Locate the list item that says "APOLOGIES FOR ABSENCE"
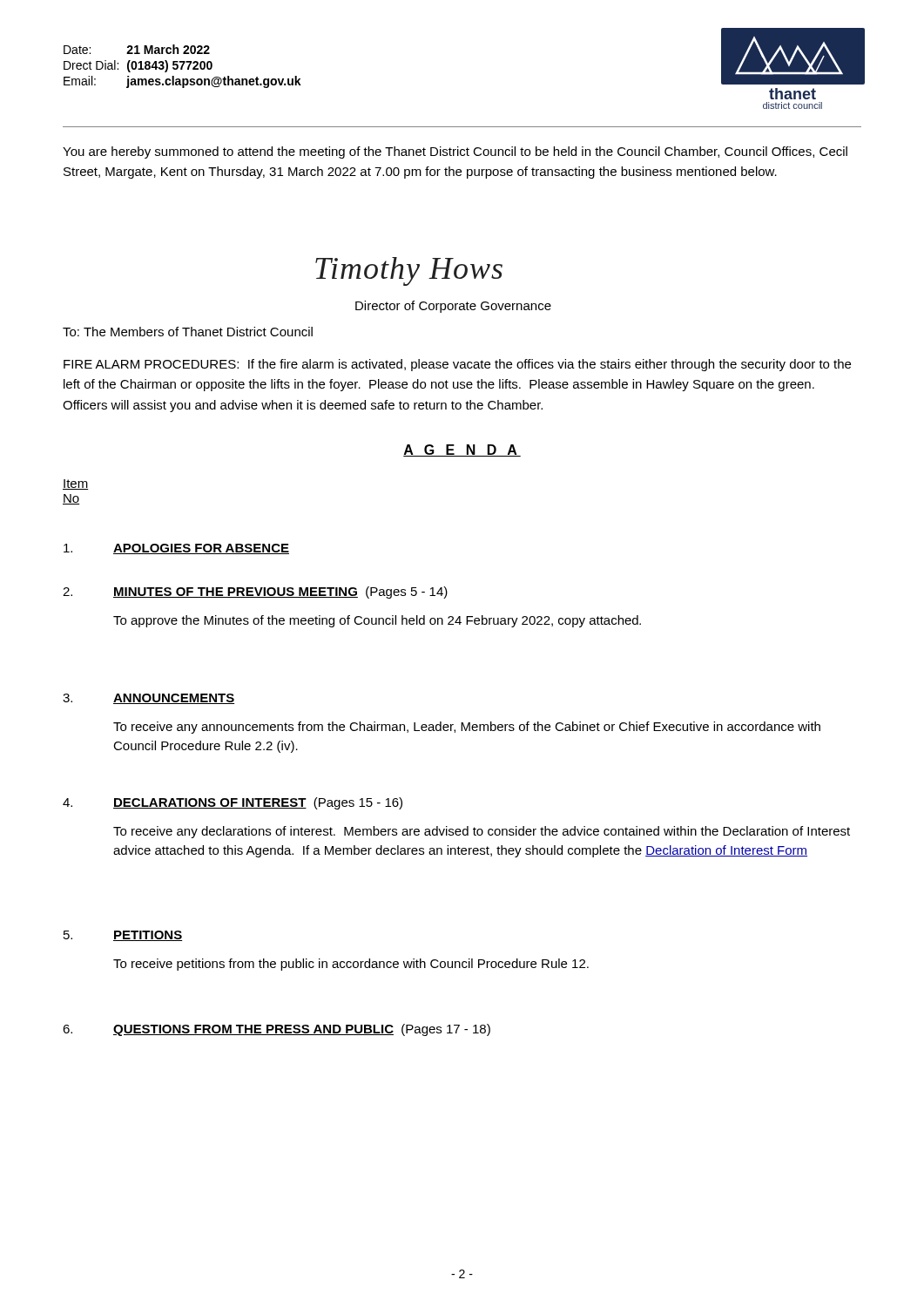 pyautogui.click(x=176, y=548)
